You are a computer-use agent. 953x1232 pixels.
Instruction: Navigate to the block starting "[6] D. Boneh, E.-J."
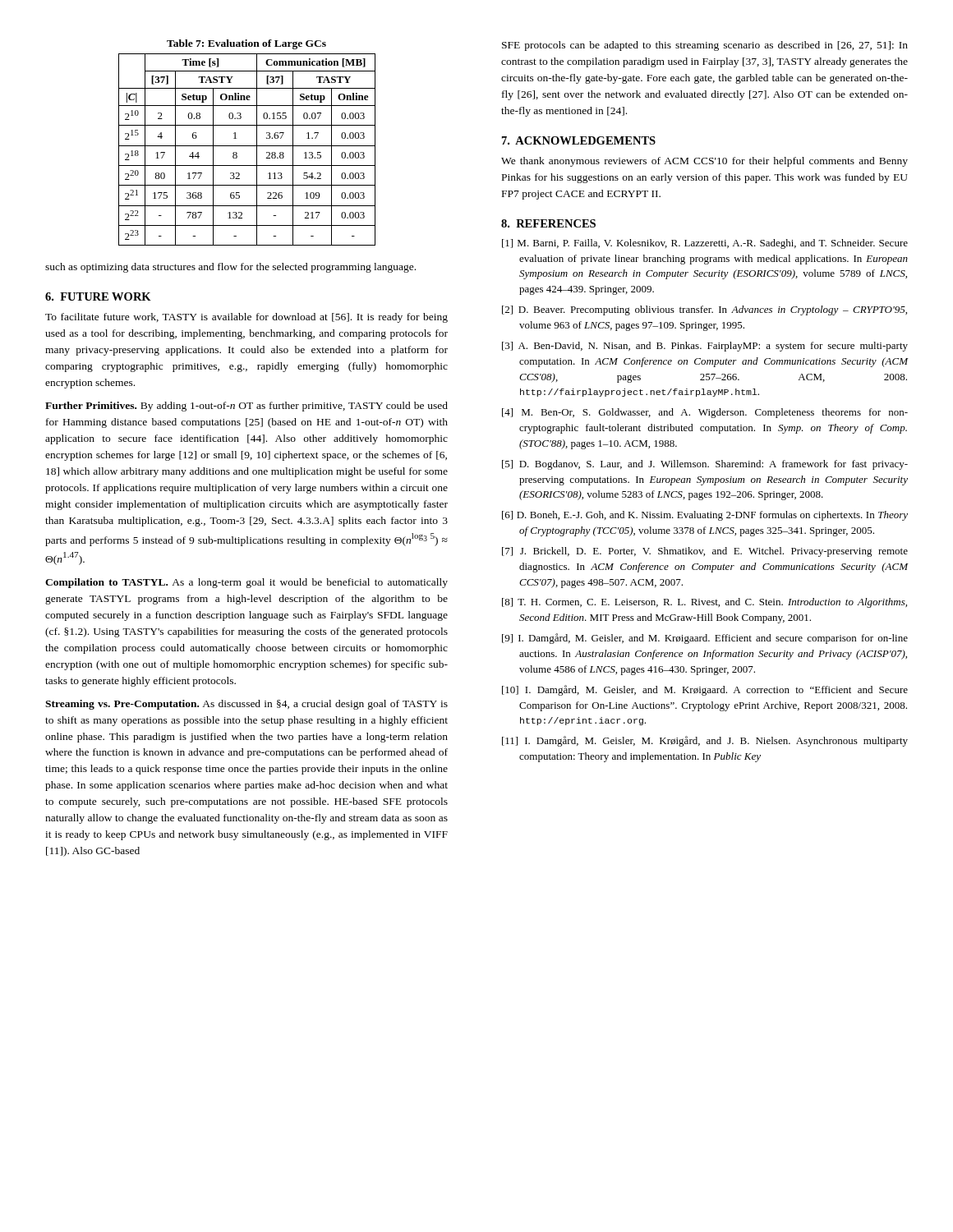(x=705, y=522)
